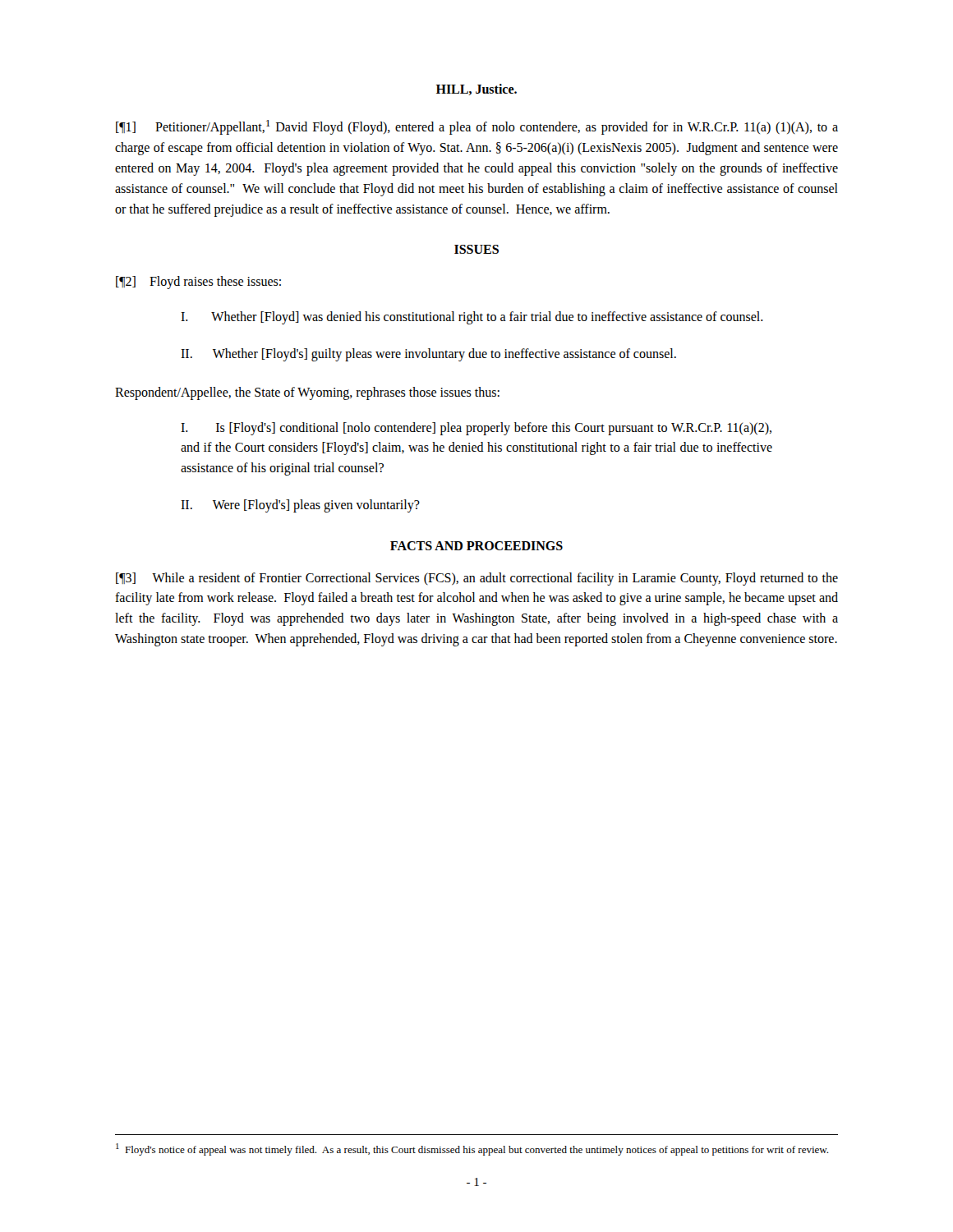Screen dimensions: 1232x953
Task: Click on the text block starting "HILL, Justice."
Action: pos(476,89)
